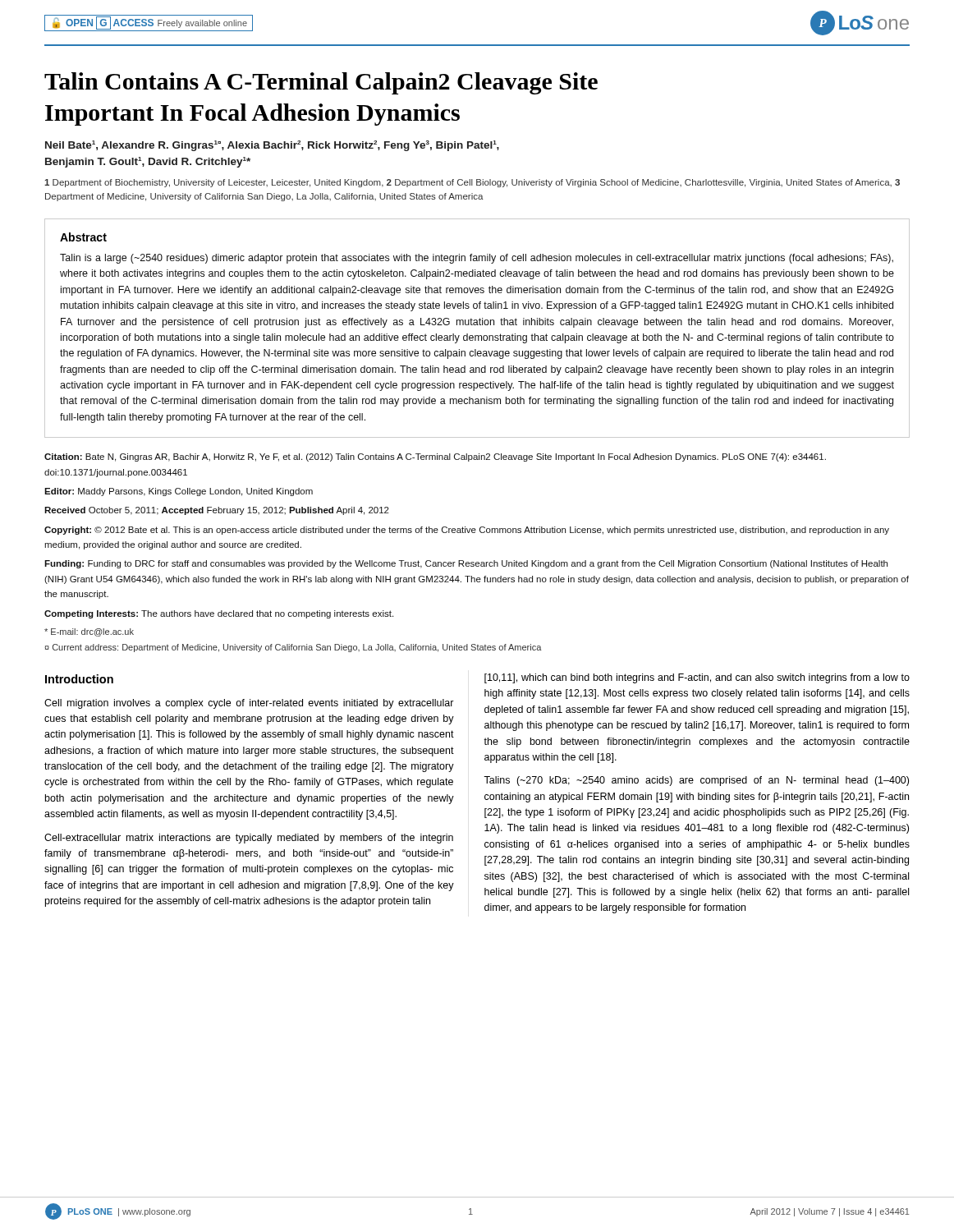Point to the block beginning "1 Department of Biochemistry,"
This screenshot has width=954, height=1232.
point(472,189)
